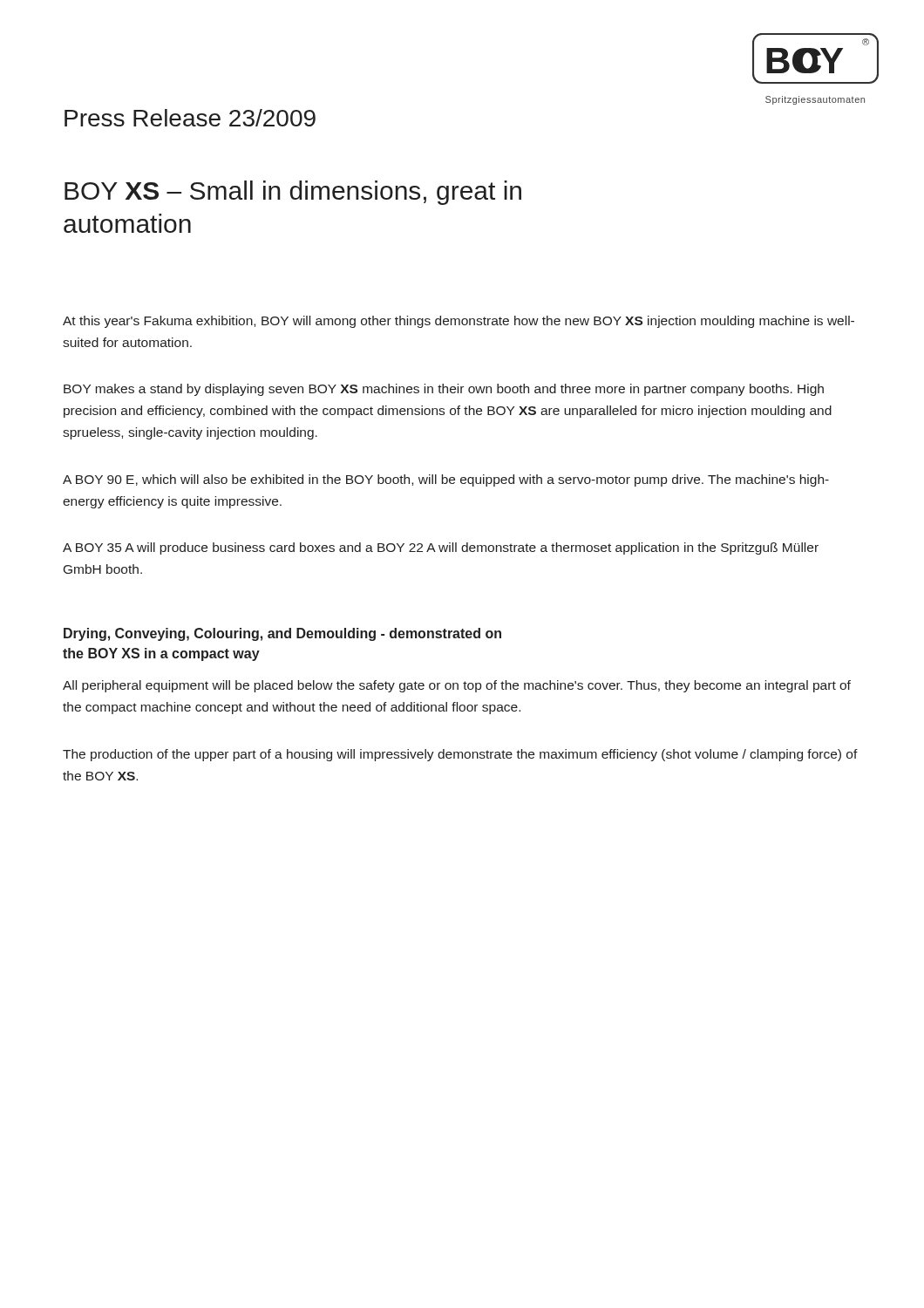
Task: Locate the text block that says "A BOY 35 A will produce business card"
Action: point(441,558)
